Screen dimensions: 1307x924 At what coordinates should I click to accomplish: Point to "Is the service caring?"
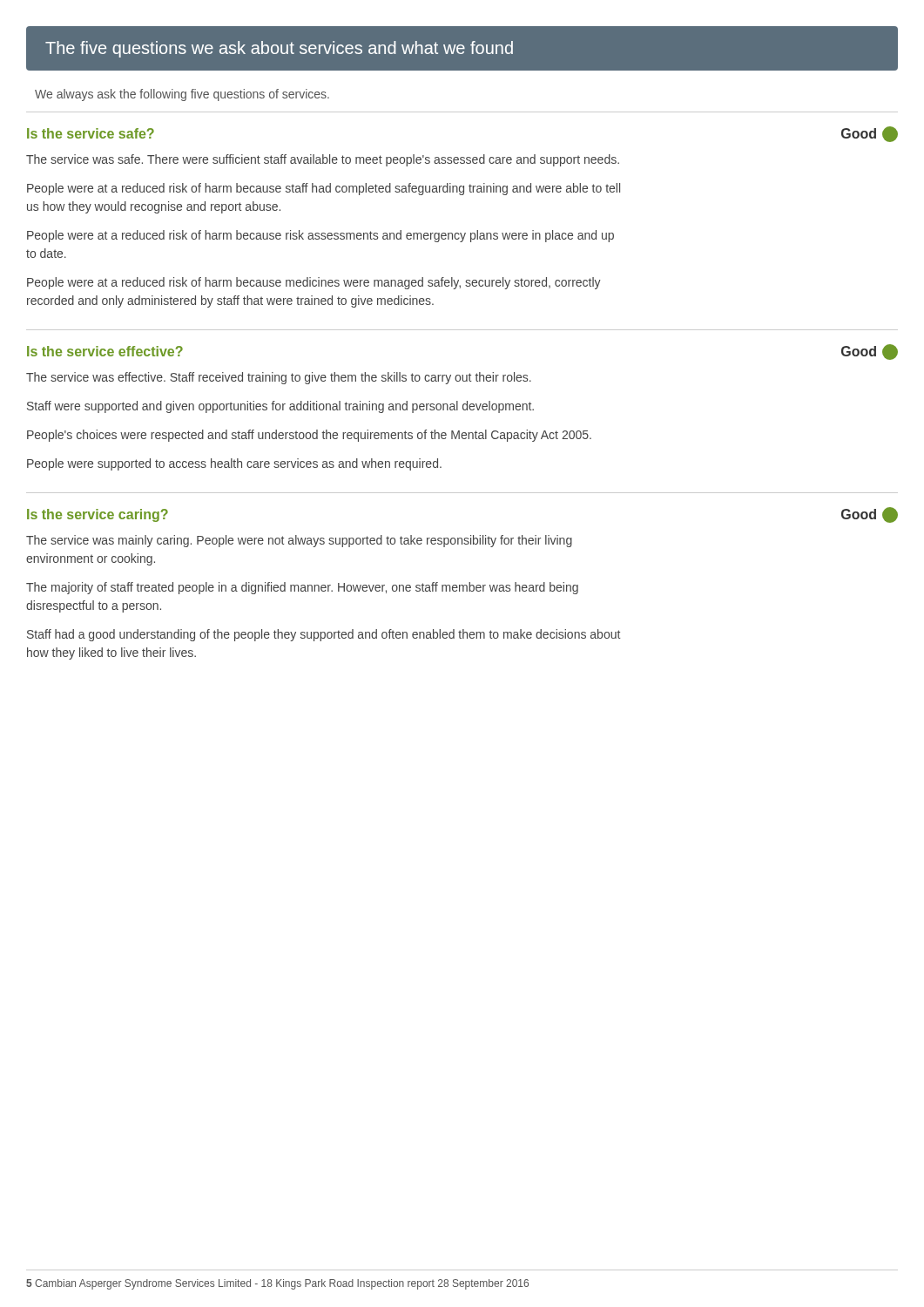coord(97,515)
